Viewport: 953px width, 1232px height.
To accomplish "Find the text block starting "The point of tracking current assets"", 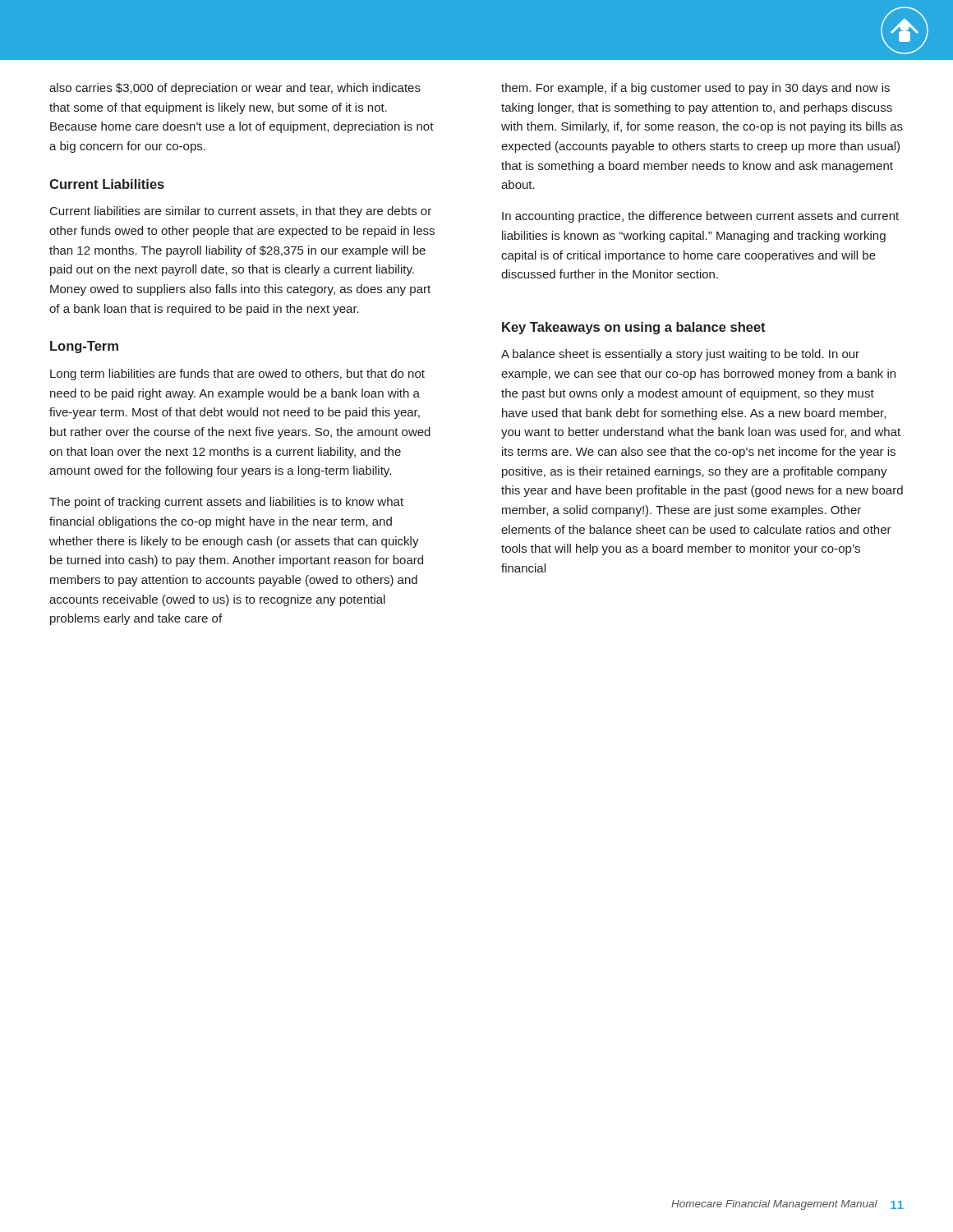I will pyautogui.click(x=237, y=560).
